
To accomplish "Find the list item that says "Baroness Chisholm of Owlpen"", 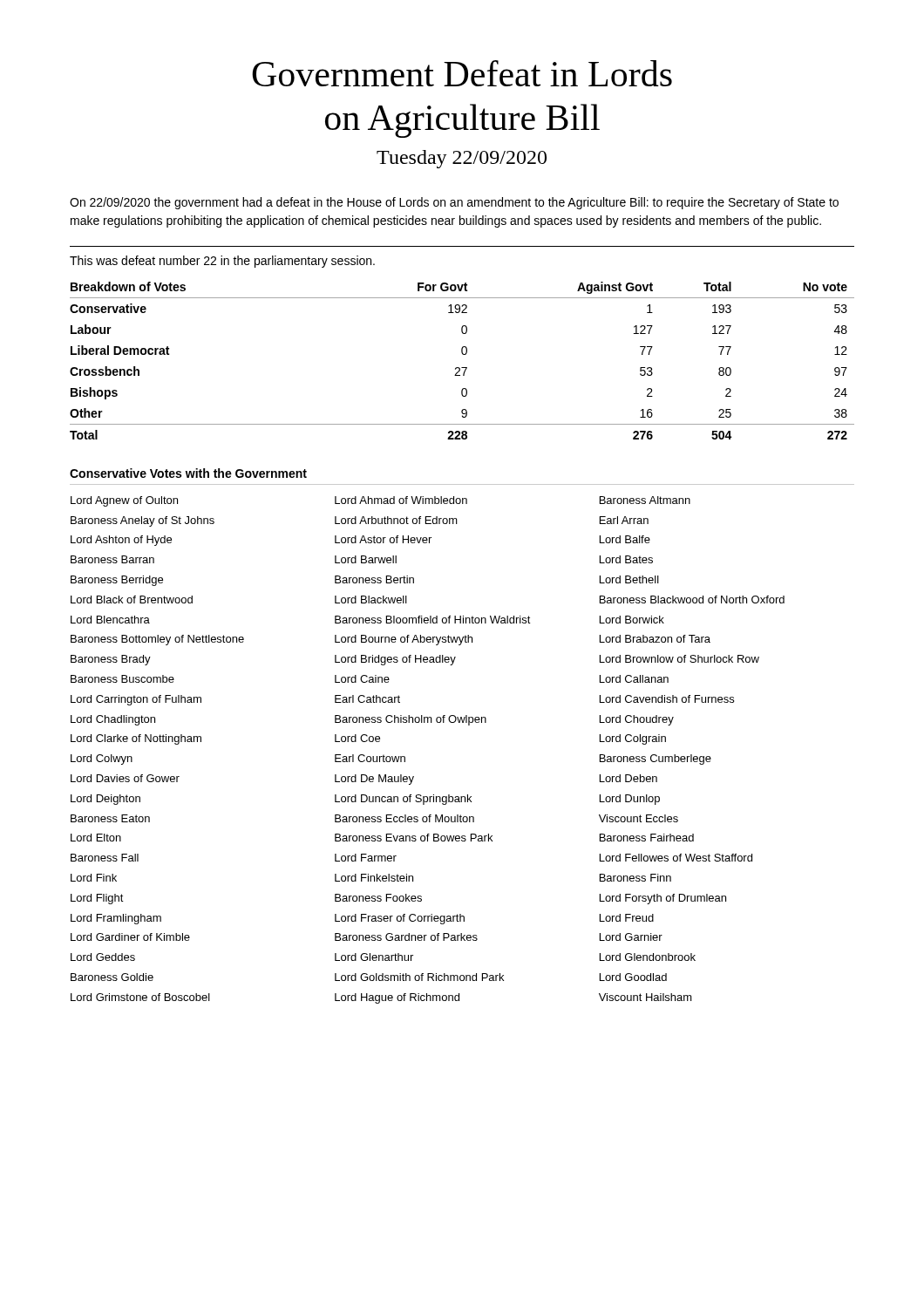I will pos(410,719).
